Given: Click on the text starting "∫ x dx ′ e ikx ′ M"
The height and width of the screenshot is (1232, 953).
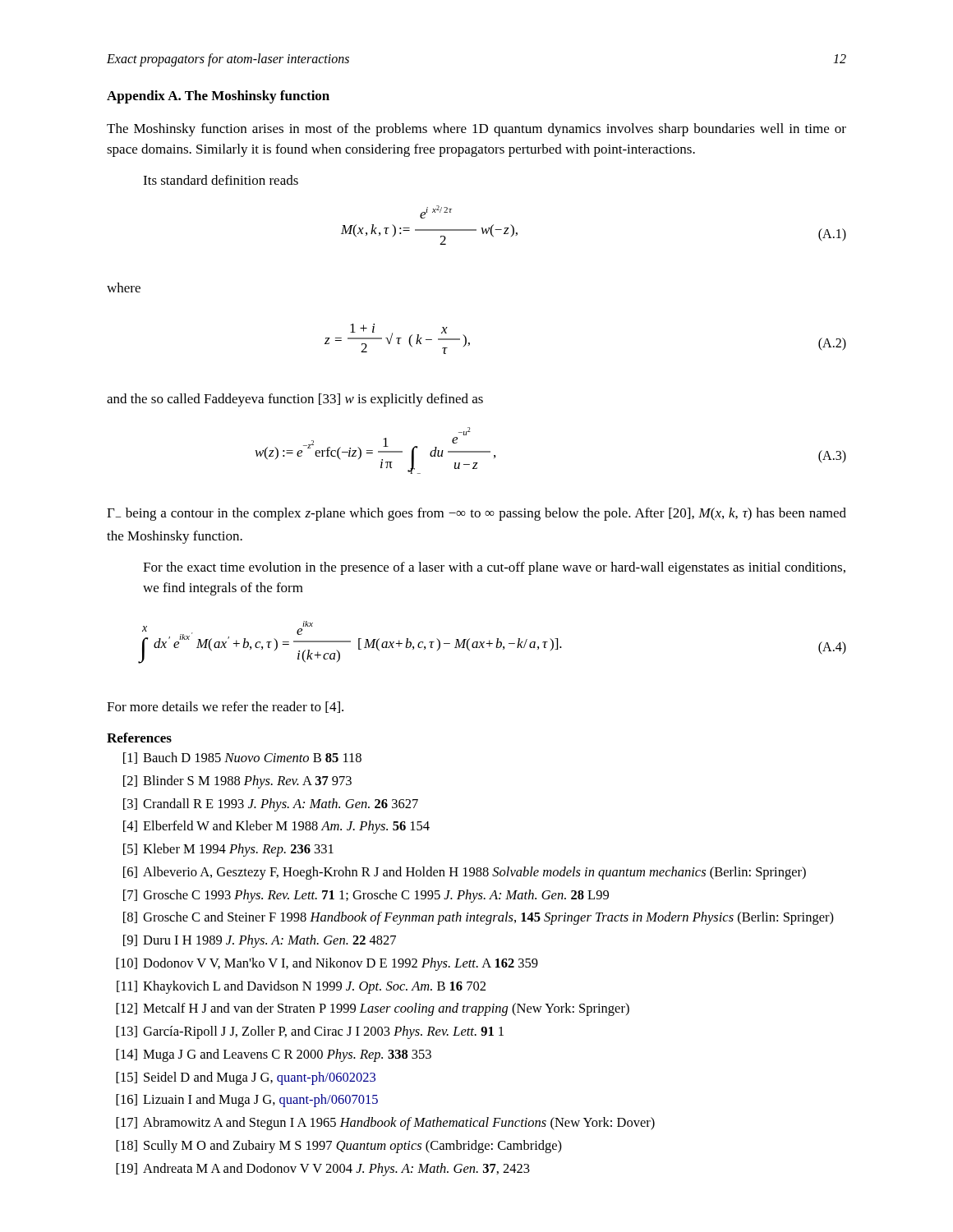Looking at the screenshot, I should 476,648.
